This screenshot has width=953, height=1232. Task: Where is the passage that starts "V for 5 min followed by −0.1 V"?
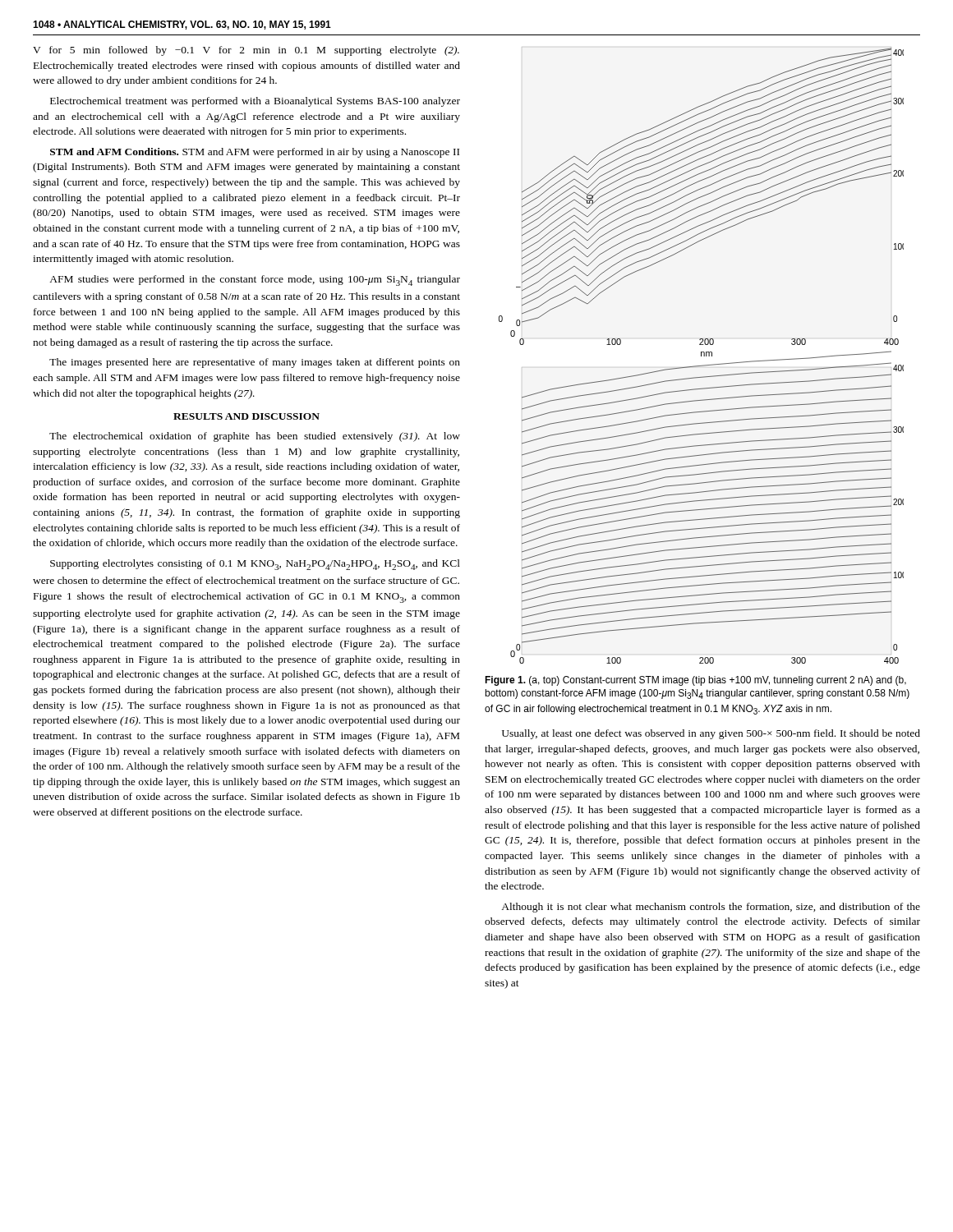pos(246,66)
